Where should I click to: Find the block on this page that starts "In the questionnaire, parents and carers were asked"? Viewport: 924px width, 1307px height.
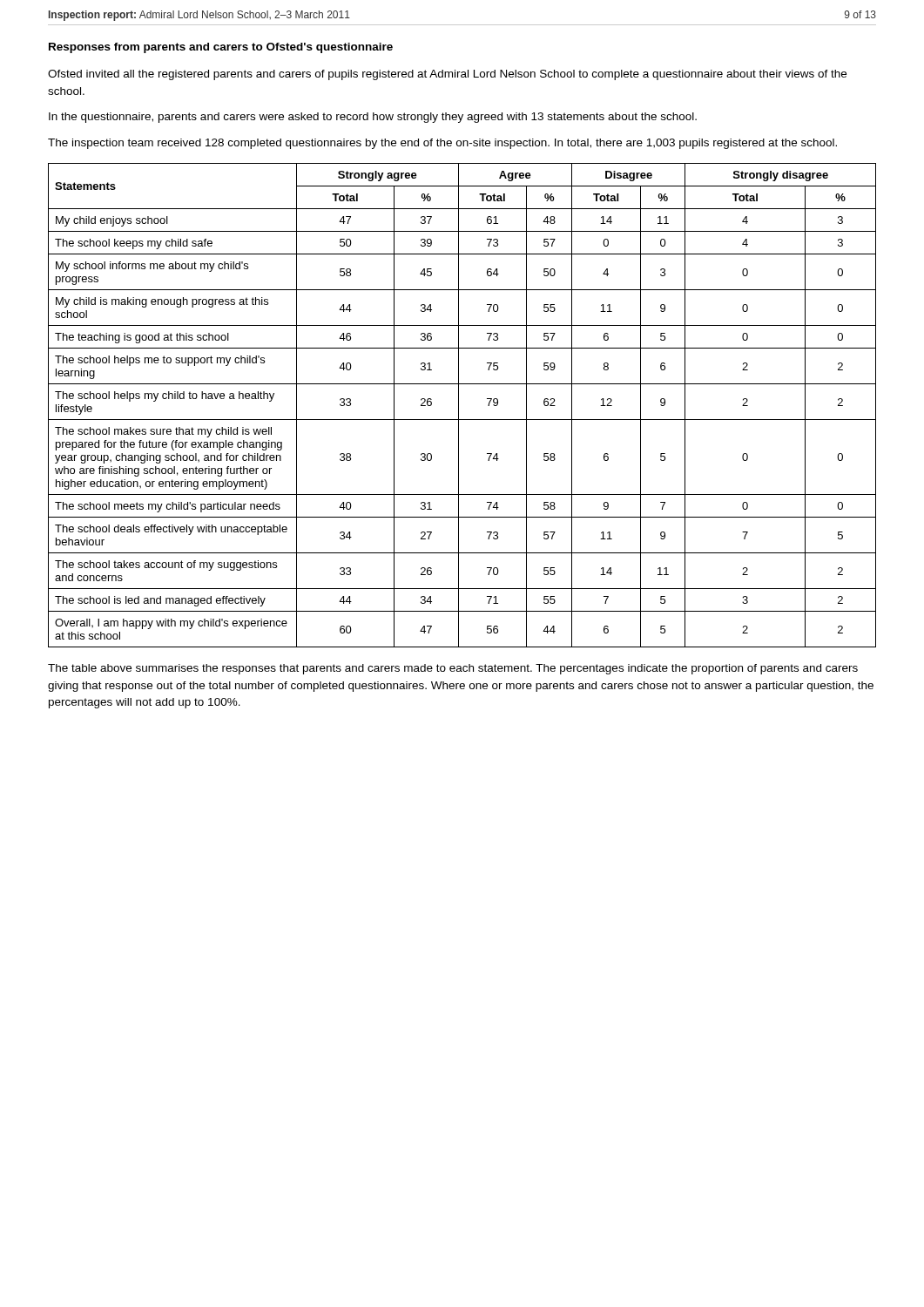373,116
